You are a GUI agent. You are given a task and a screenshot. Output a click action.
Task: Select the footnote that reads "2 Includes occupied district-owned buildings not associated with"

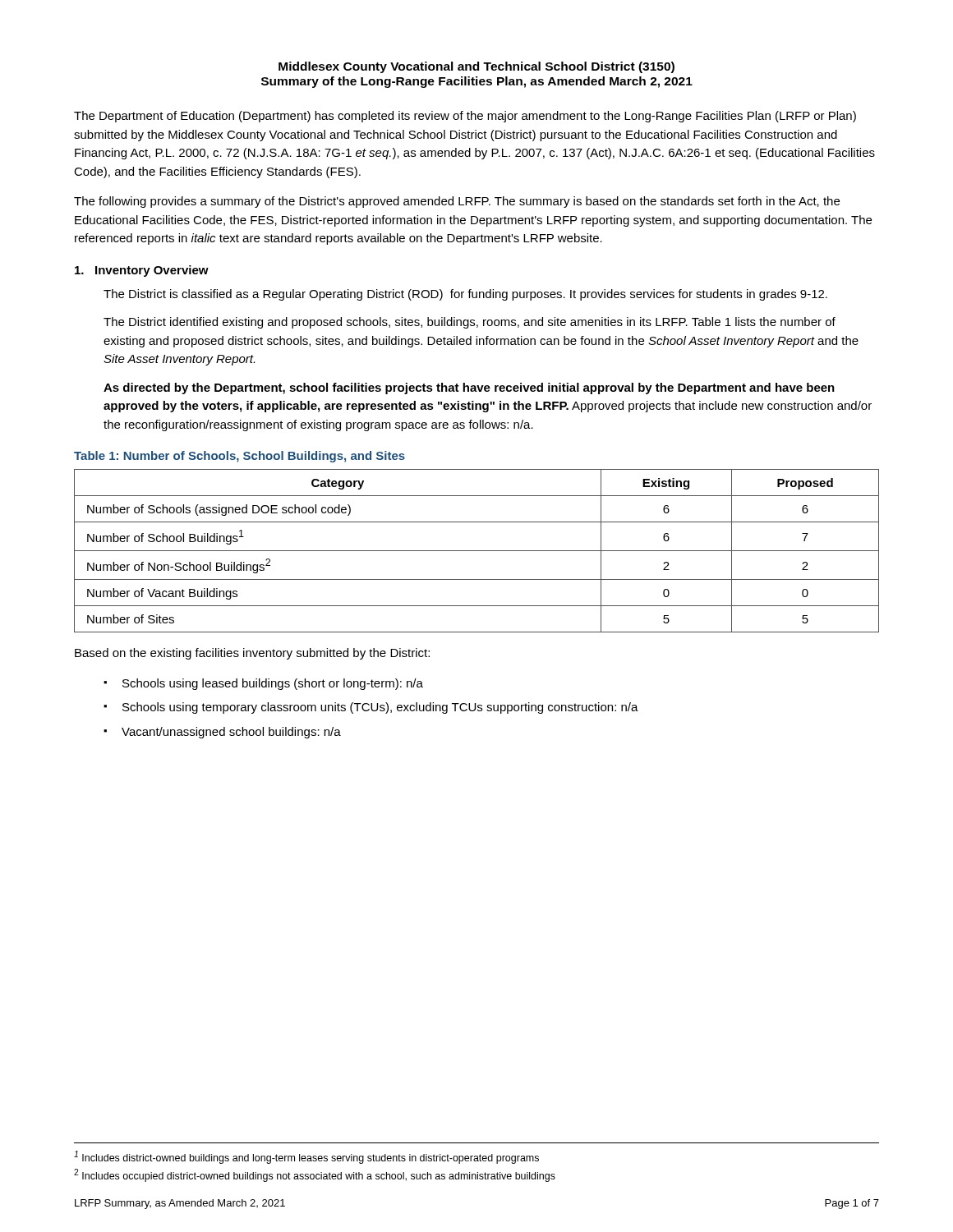pos(315,1175)
